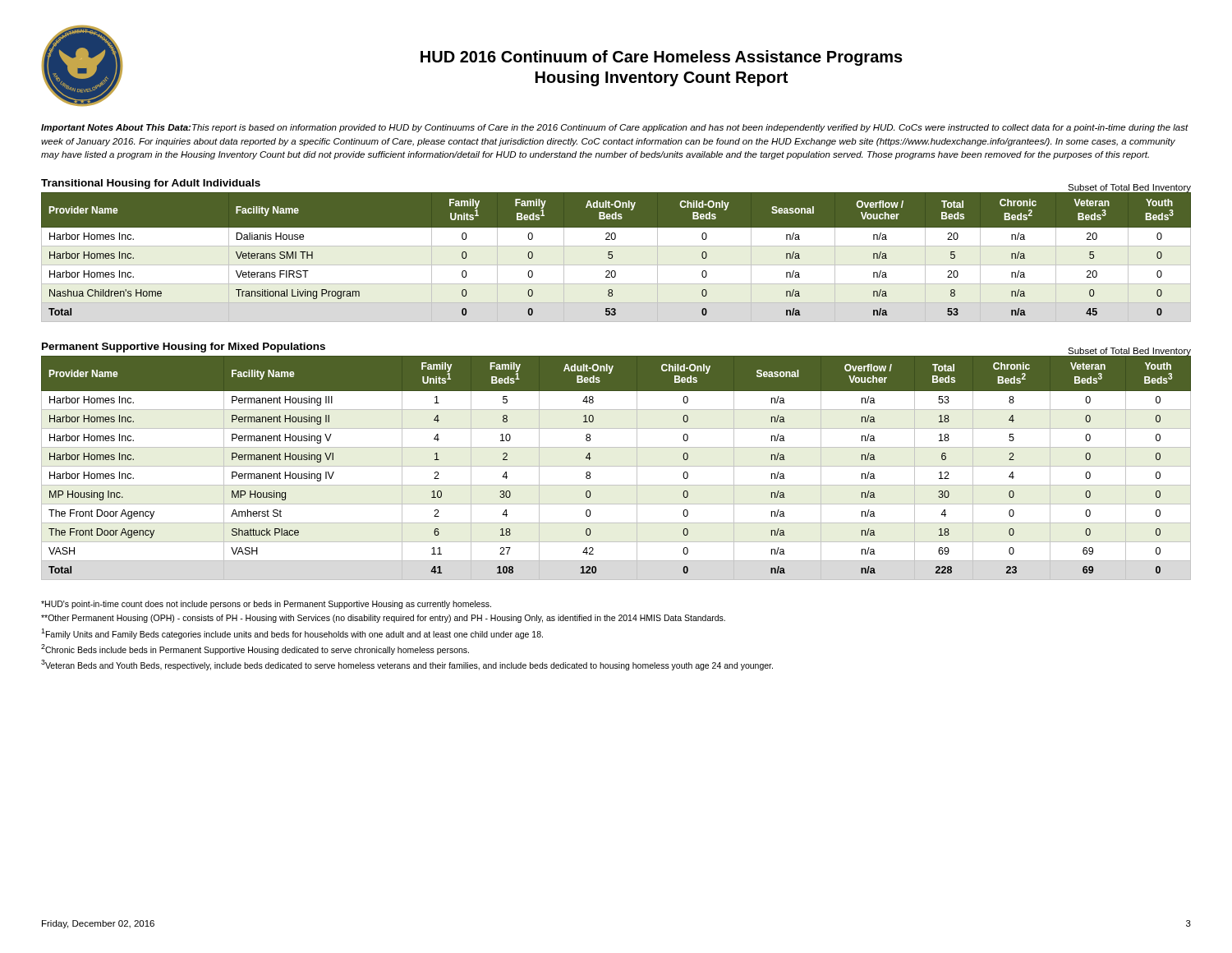The height and width of the screenshot is (953, 1232).
Task: Locate the passage starting "HUD 2016 Continuum"
Action: [x=661, y=67]
